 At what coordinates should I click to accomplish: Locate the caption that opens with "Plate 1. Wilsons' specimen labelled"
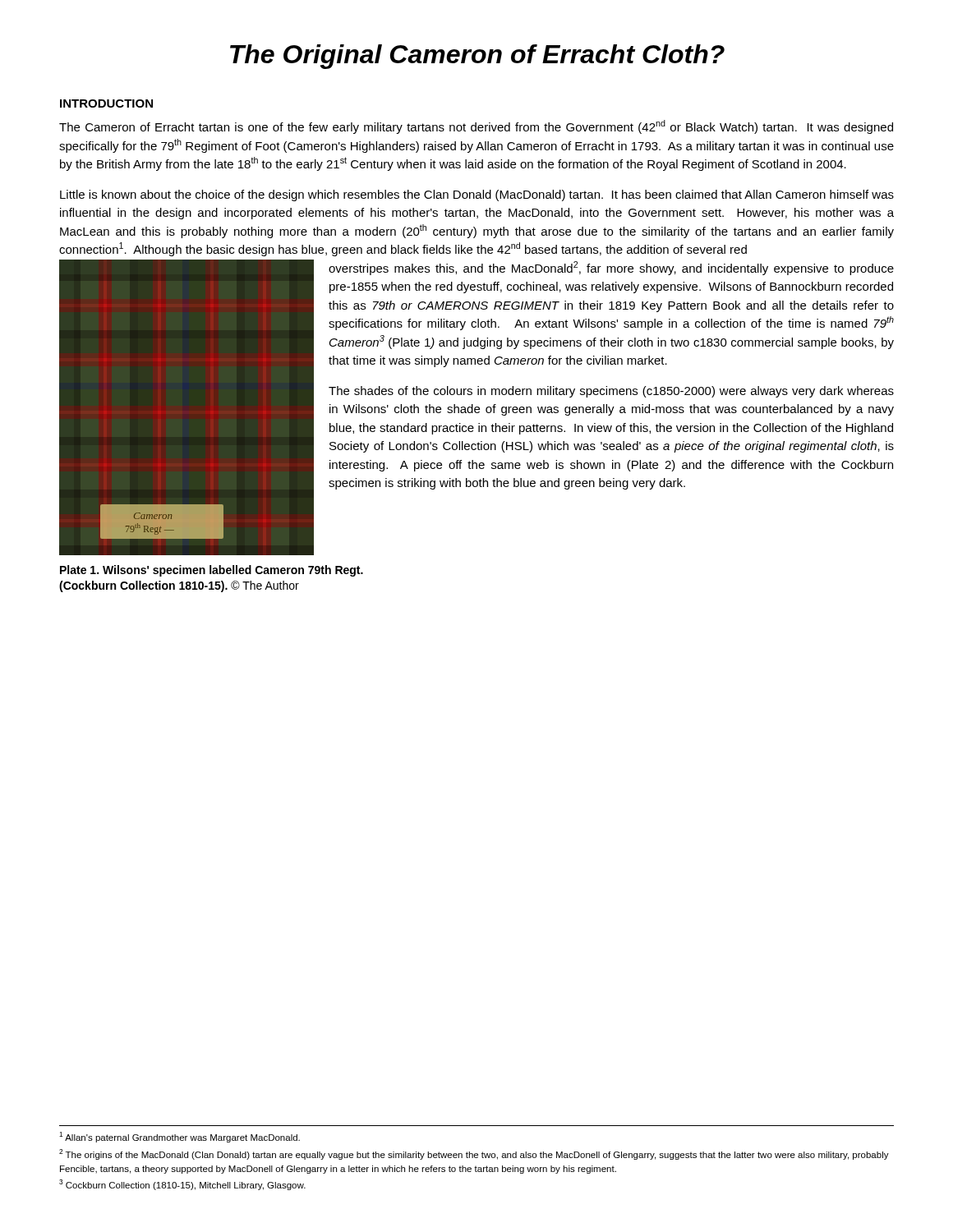tap(211, 578)
